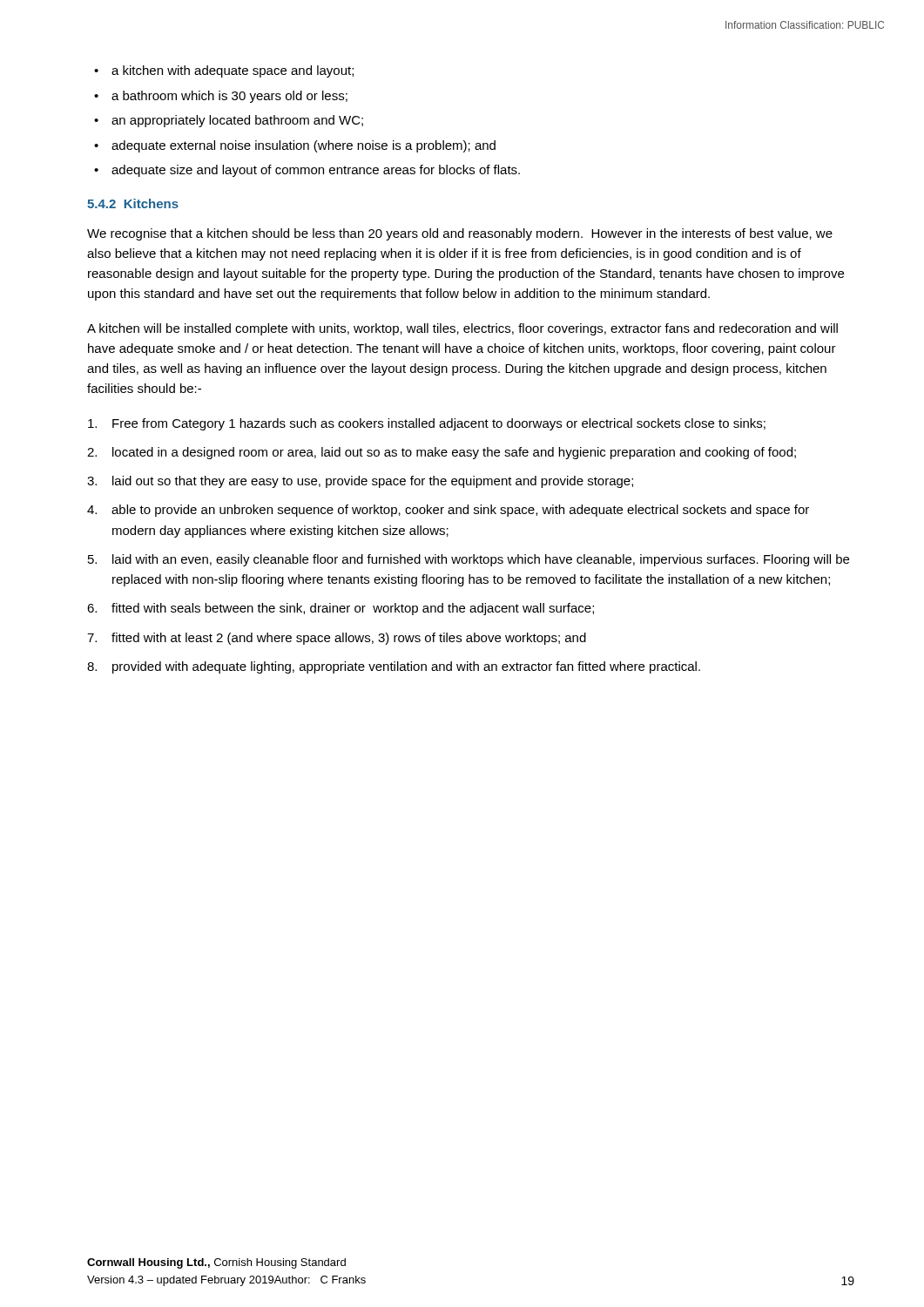
Task: Find the list item that says "a kitchen with adequate space and layout; a"
Action: [224, 71]
